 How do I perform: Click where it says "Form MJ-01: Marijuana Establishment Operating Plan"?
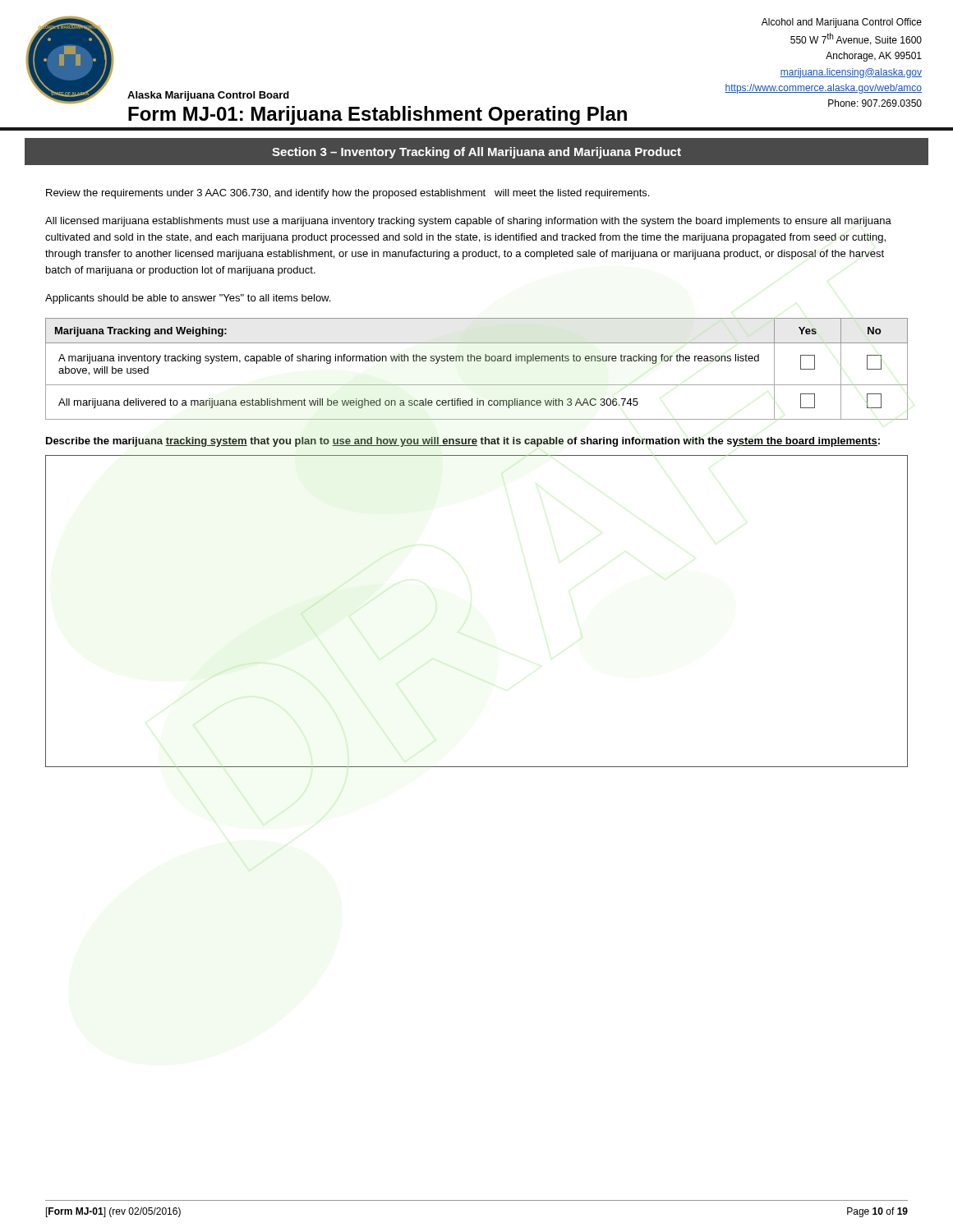pos(378,114)
